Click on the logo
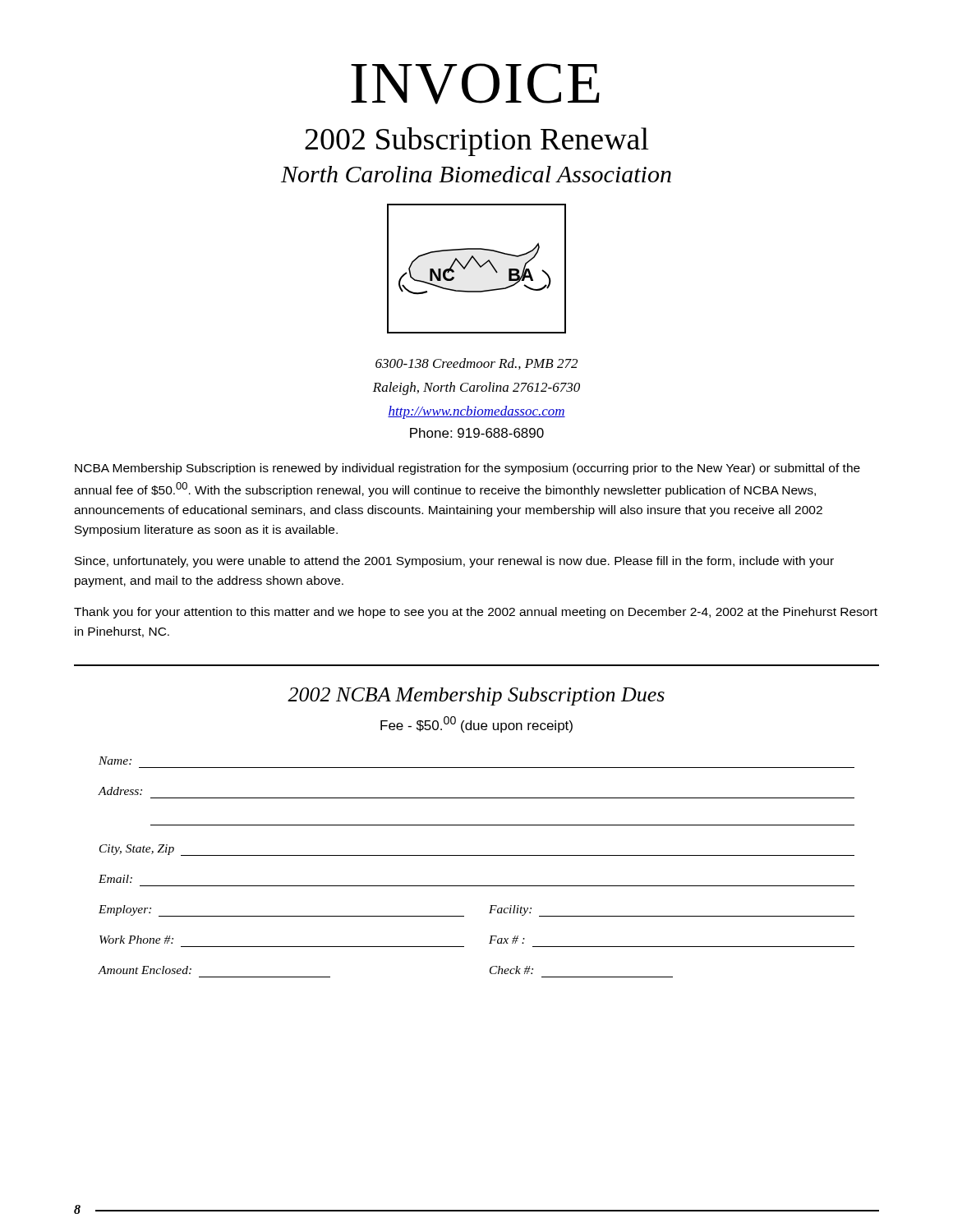This screenshot has height=1232, width=953. click(476, 270)
